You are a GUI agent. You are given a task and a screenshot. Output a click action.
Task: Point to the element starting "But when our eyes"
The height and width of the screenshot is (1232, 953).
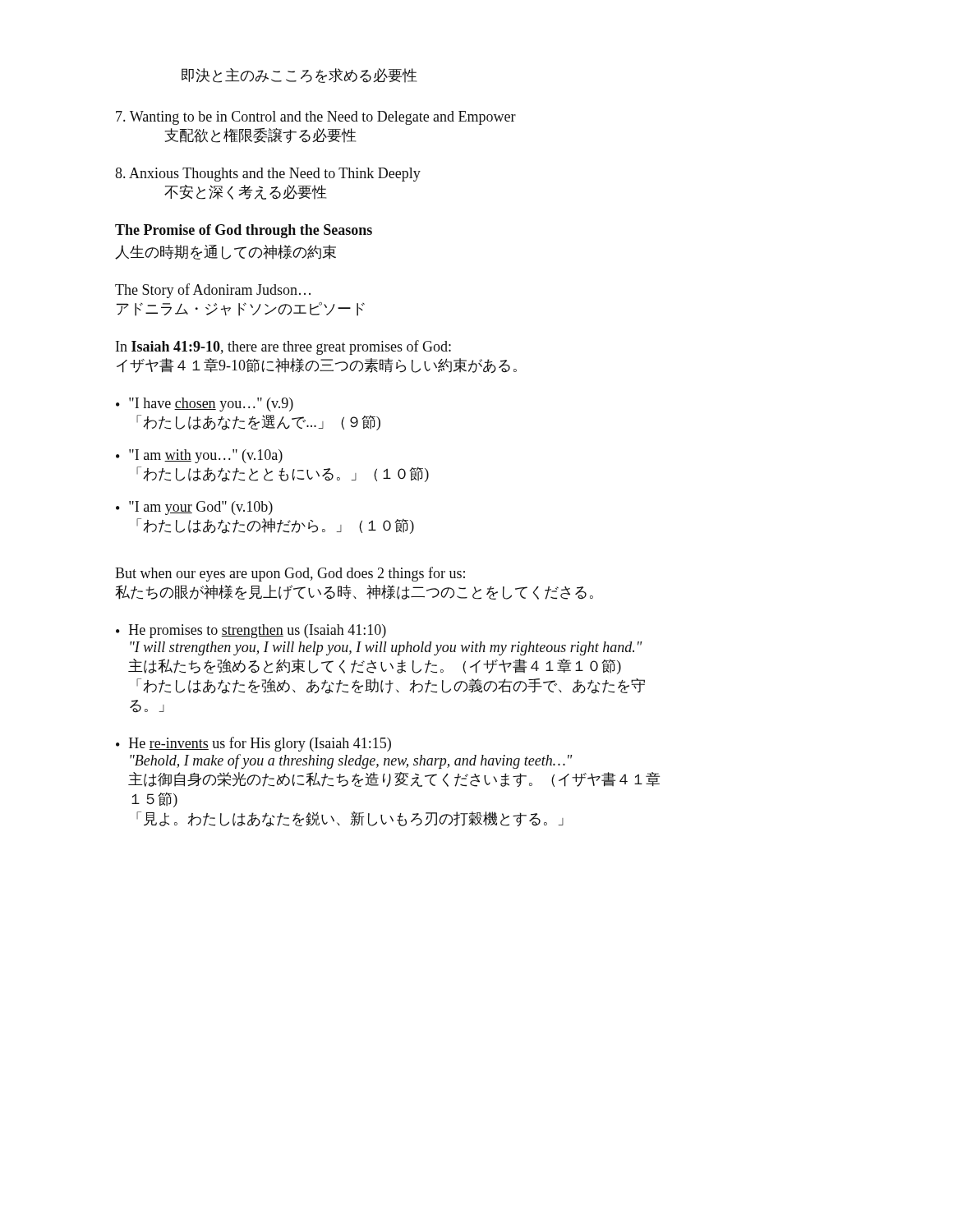[x=359, y=583]
